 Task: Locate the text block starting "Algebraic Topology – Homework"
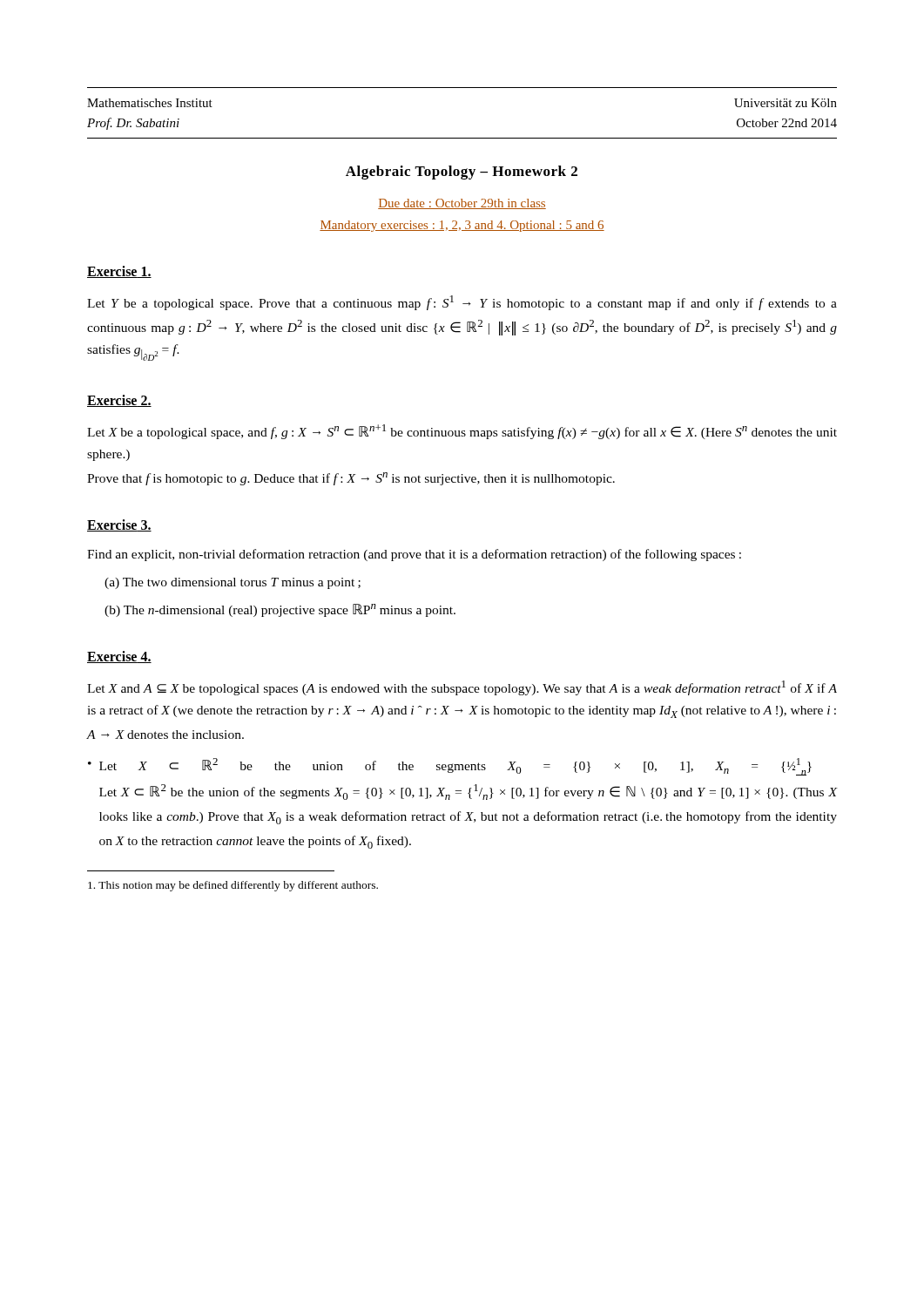[x=462, y=171]
